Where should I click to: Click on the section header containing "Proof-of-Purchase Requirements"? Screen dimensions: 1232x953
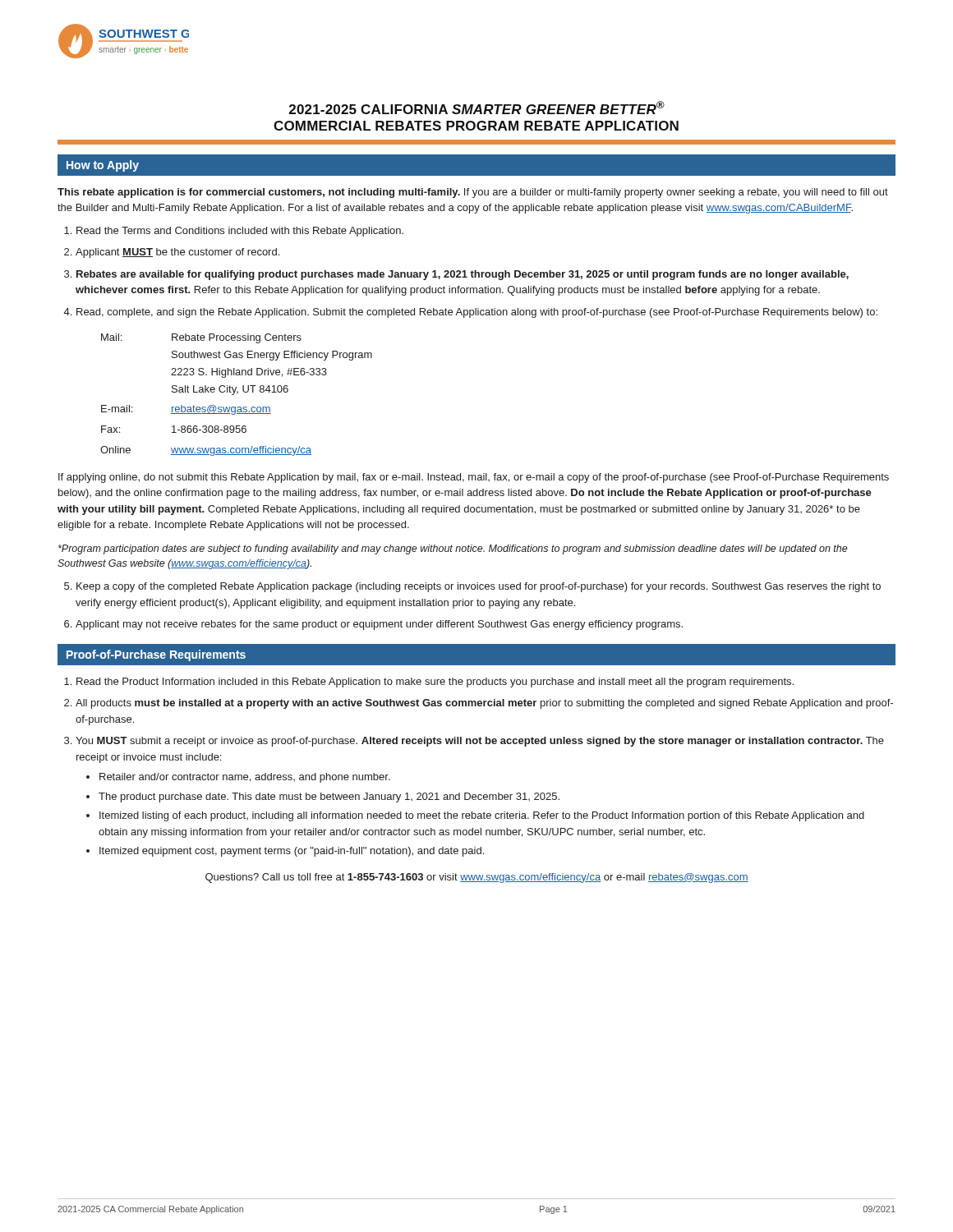point(156,654)
